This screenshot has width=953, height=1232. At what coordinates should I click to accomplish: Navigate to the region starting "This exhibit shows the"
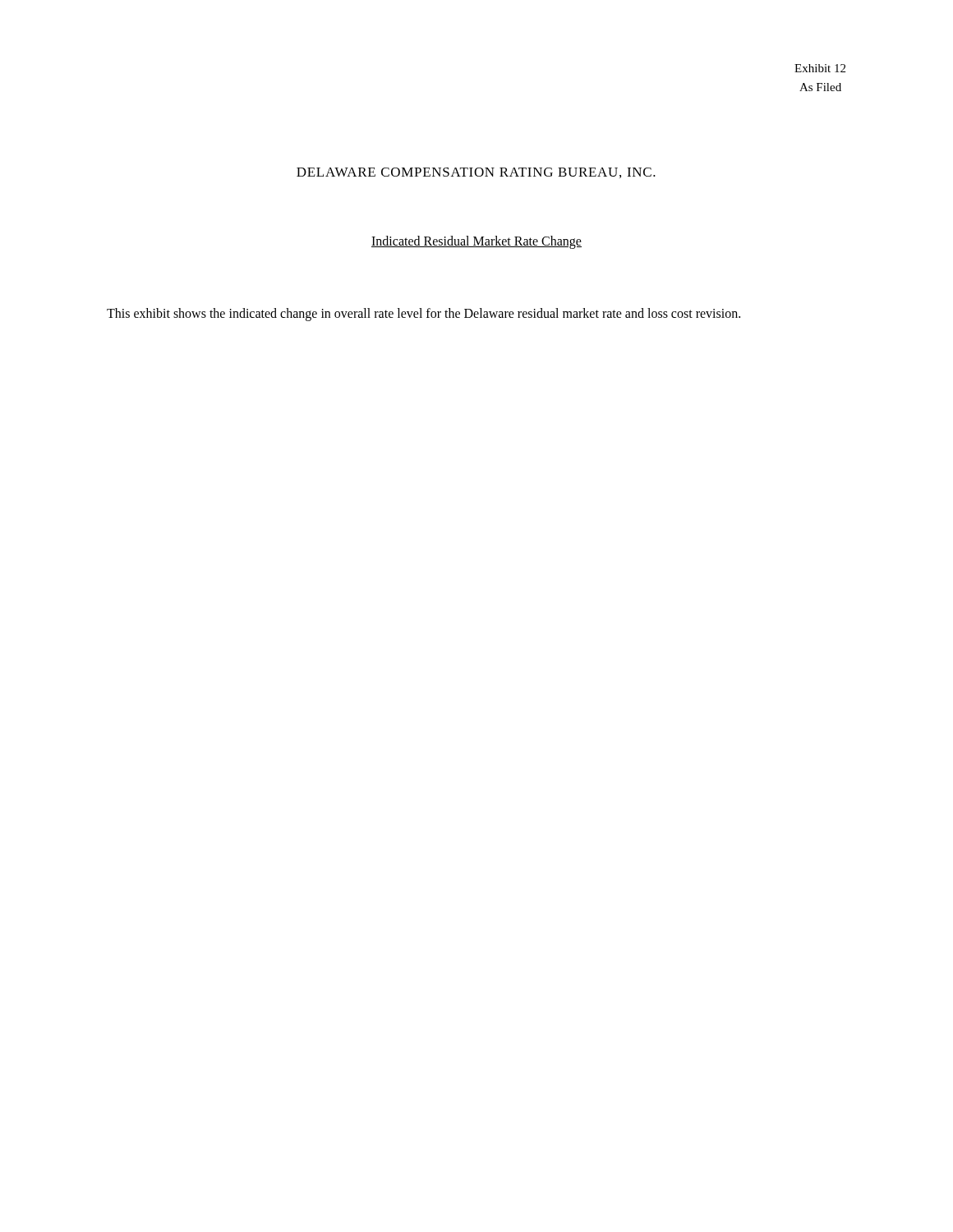pyautogui.click(x=424, y=313)
